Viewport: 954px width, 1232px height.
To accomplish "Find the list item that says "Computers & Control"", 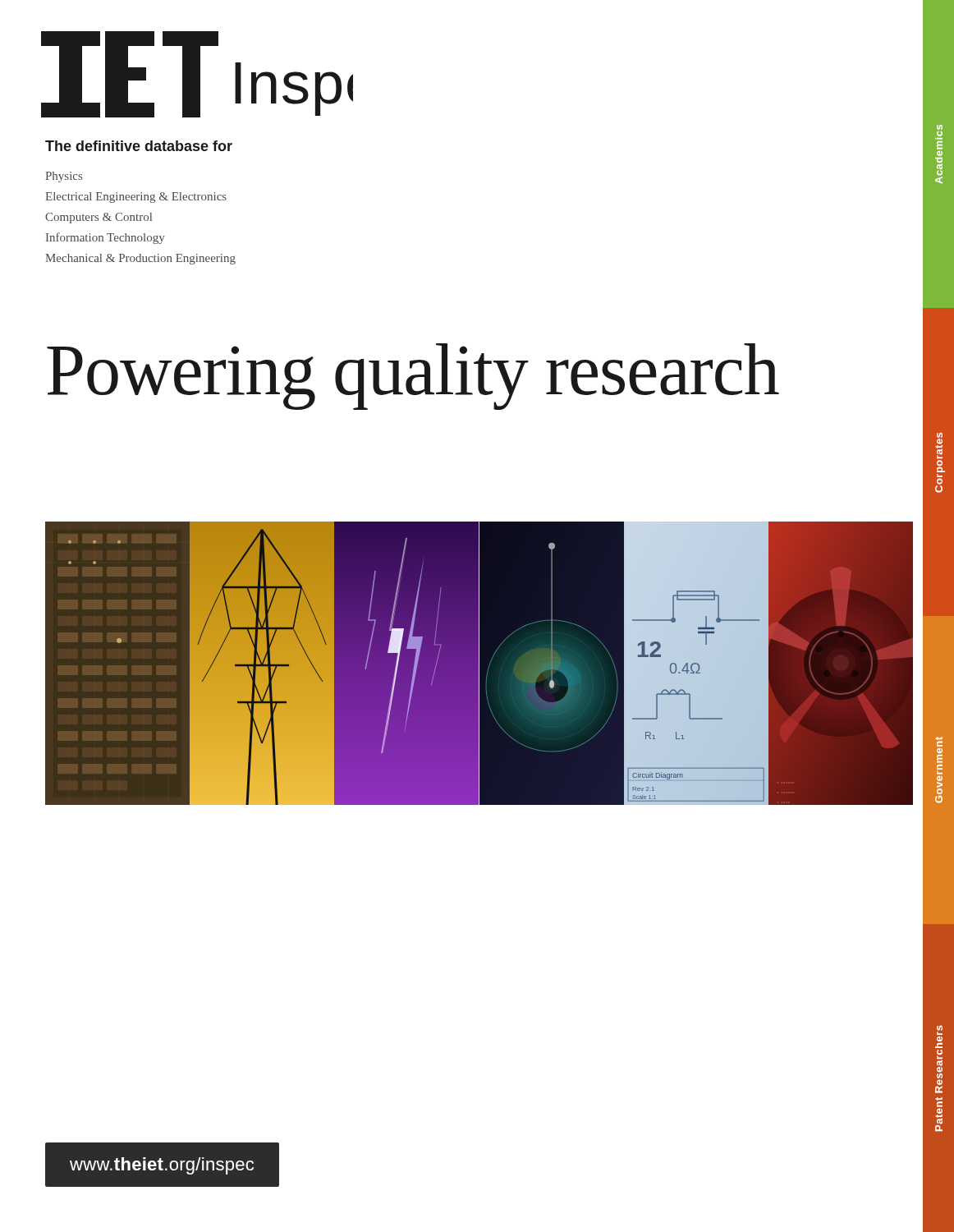I will pyautogui.click(x=99, y=217).
